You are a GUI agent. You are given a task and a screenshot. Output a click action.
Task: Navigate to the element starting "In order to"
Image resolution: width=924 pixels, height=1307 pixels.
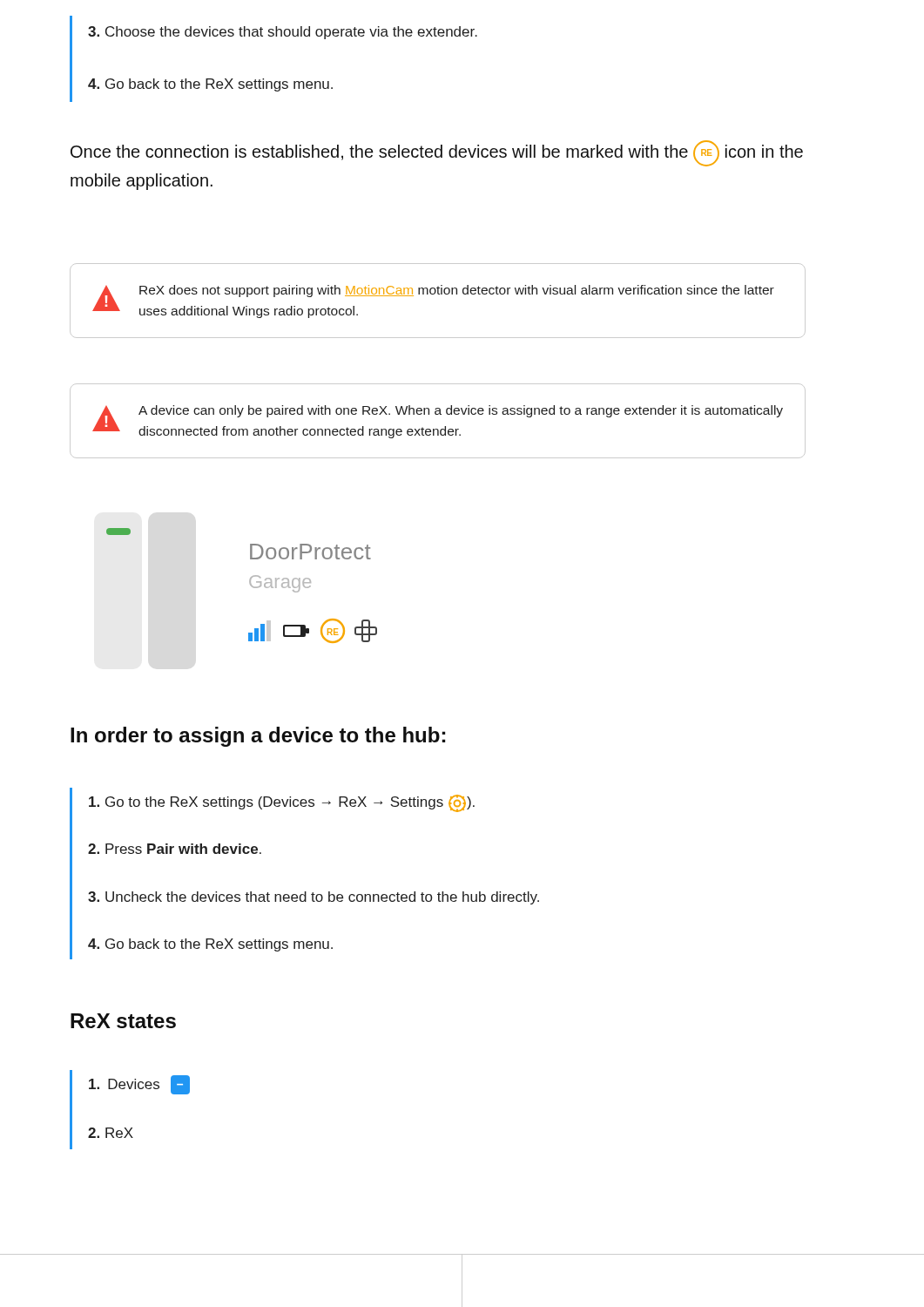[x=258, y=735]
